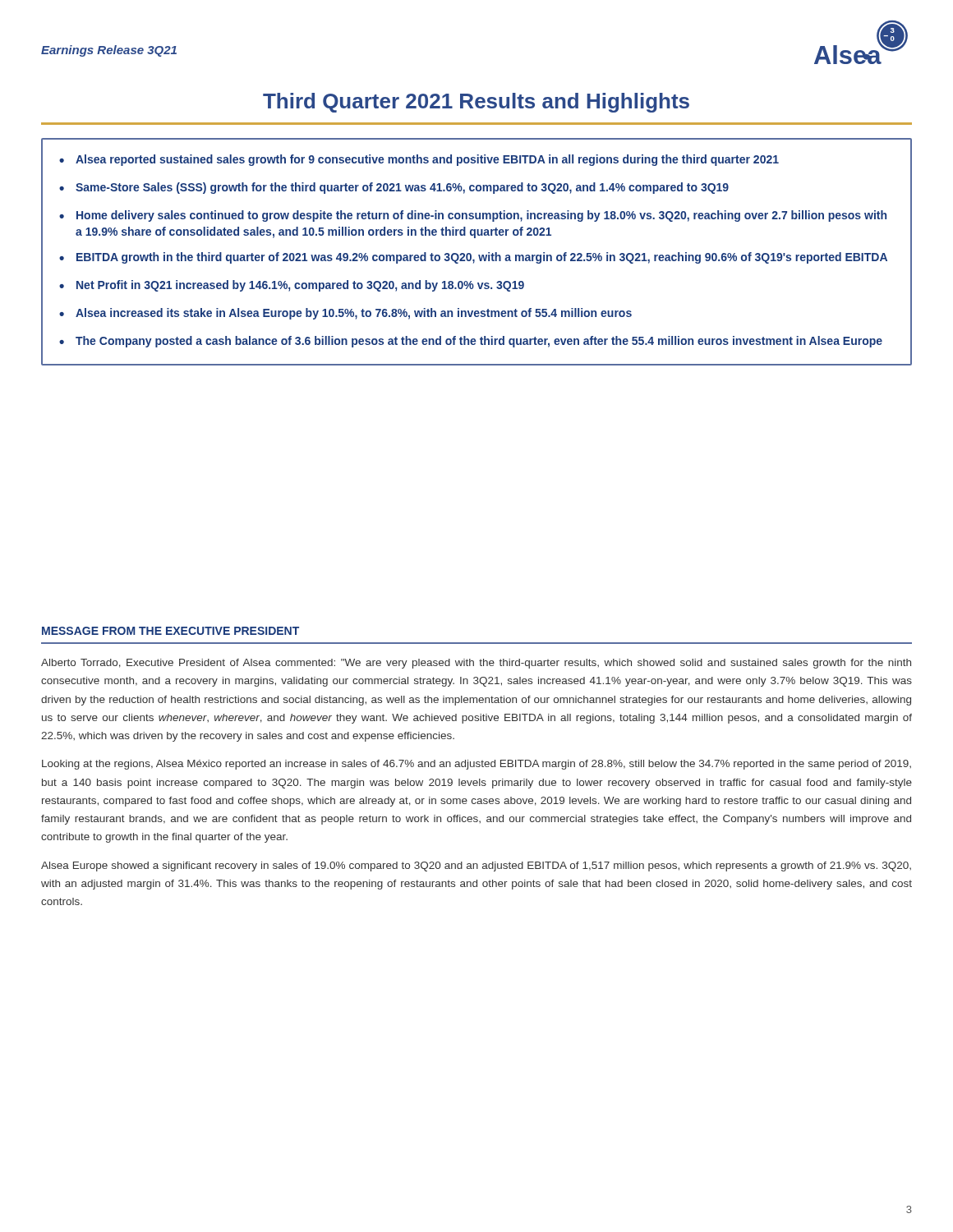The width and height of the screenshot is (953, 1232).
Task: Click the passage that begins "Looking at the regions, Alsea México"
Action: pyautogui.click(x=476, y=800)
